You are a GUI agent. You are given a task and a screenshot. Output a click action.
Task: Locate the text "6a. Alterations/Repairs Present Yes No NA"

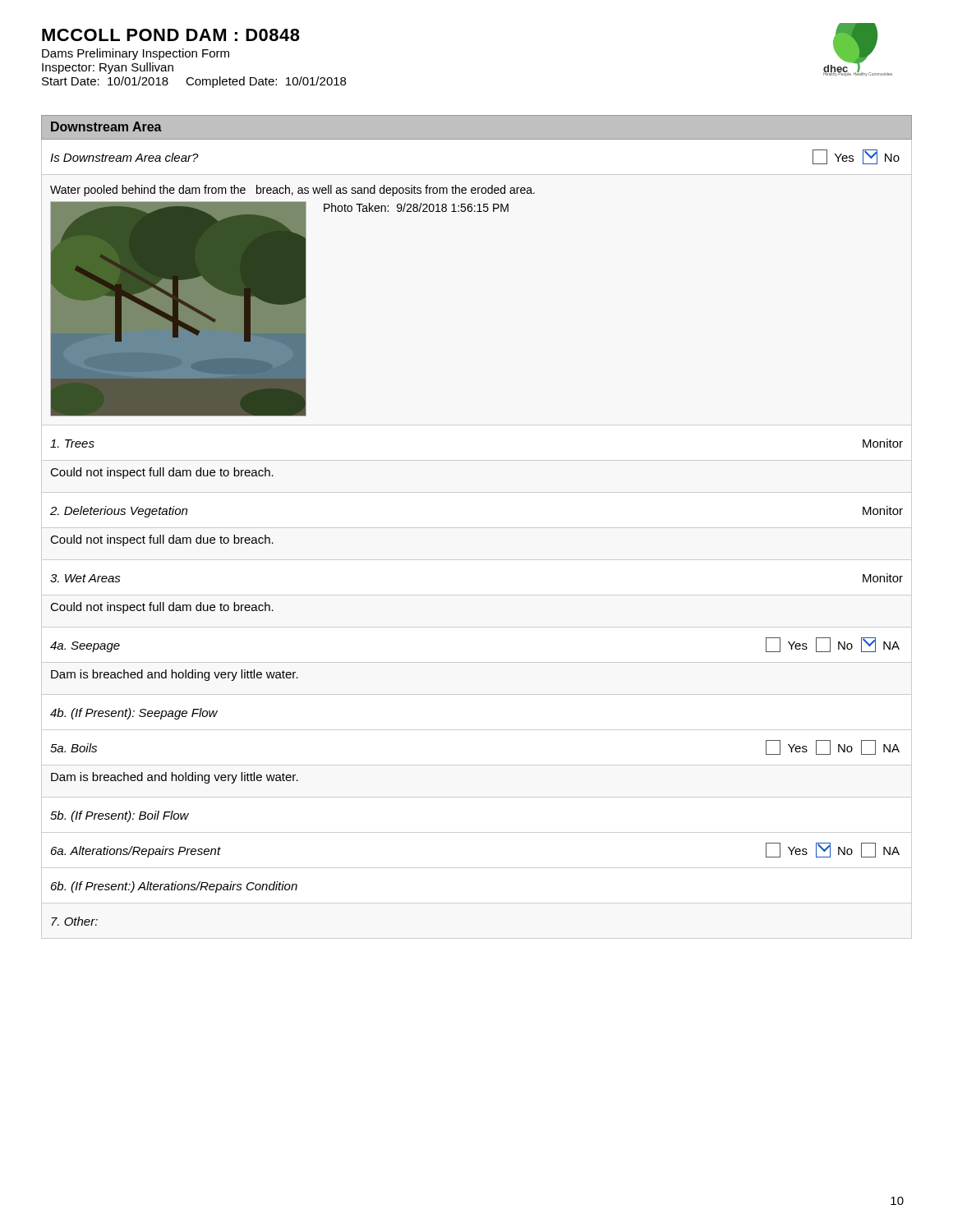pyautogui.click(x=476, y=851)
